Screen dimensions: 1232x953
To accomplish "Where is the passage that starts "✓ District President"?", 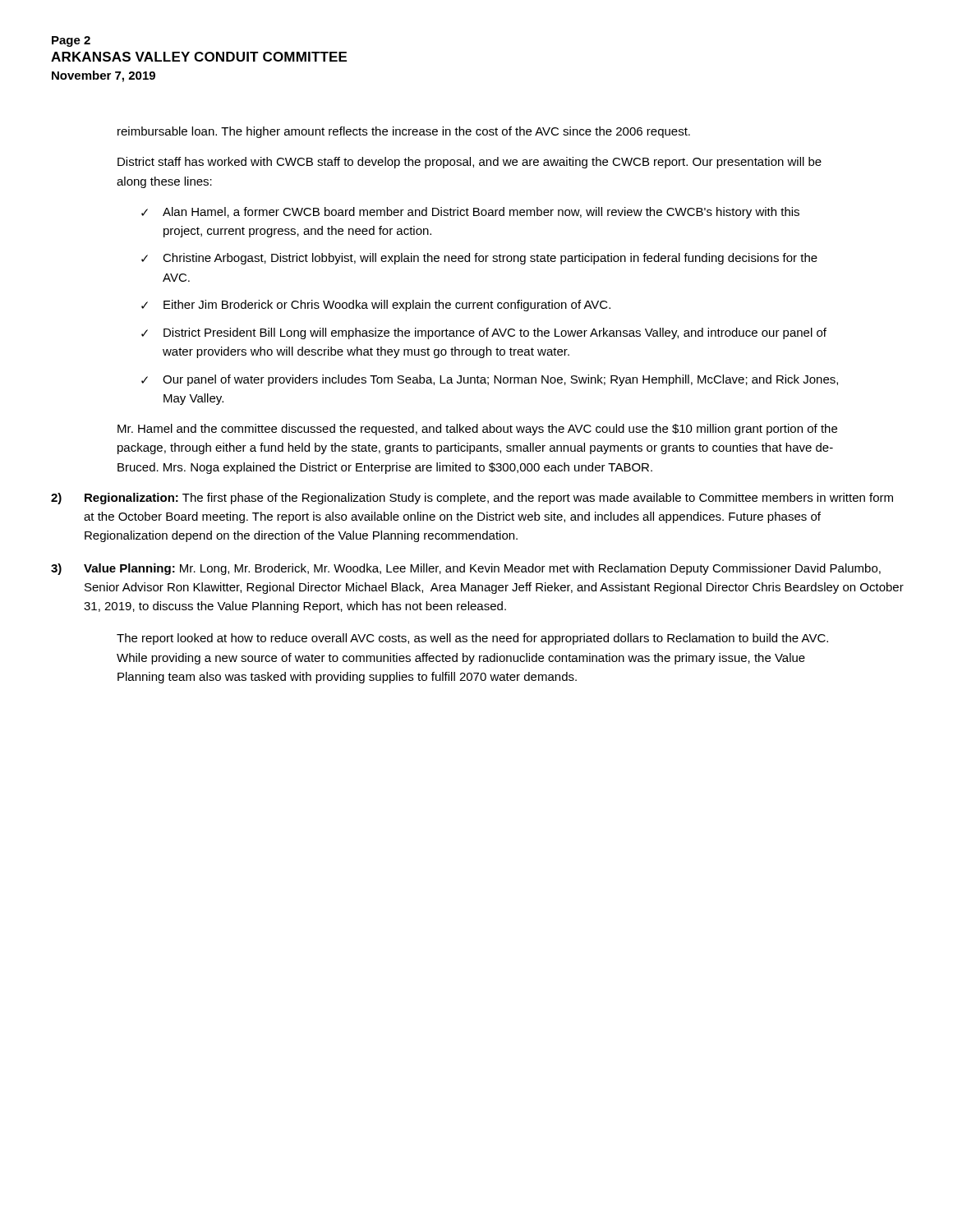I will (x=490, y=342).
